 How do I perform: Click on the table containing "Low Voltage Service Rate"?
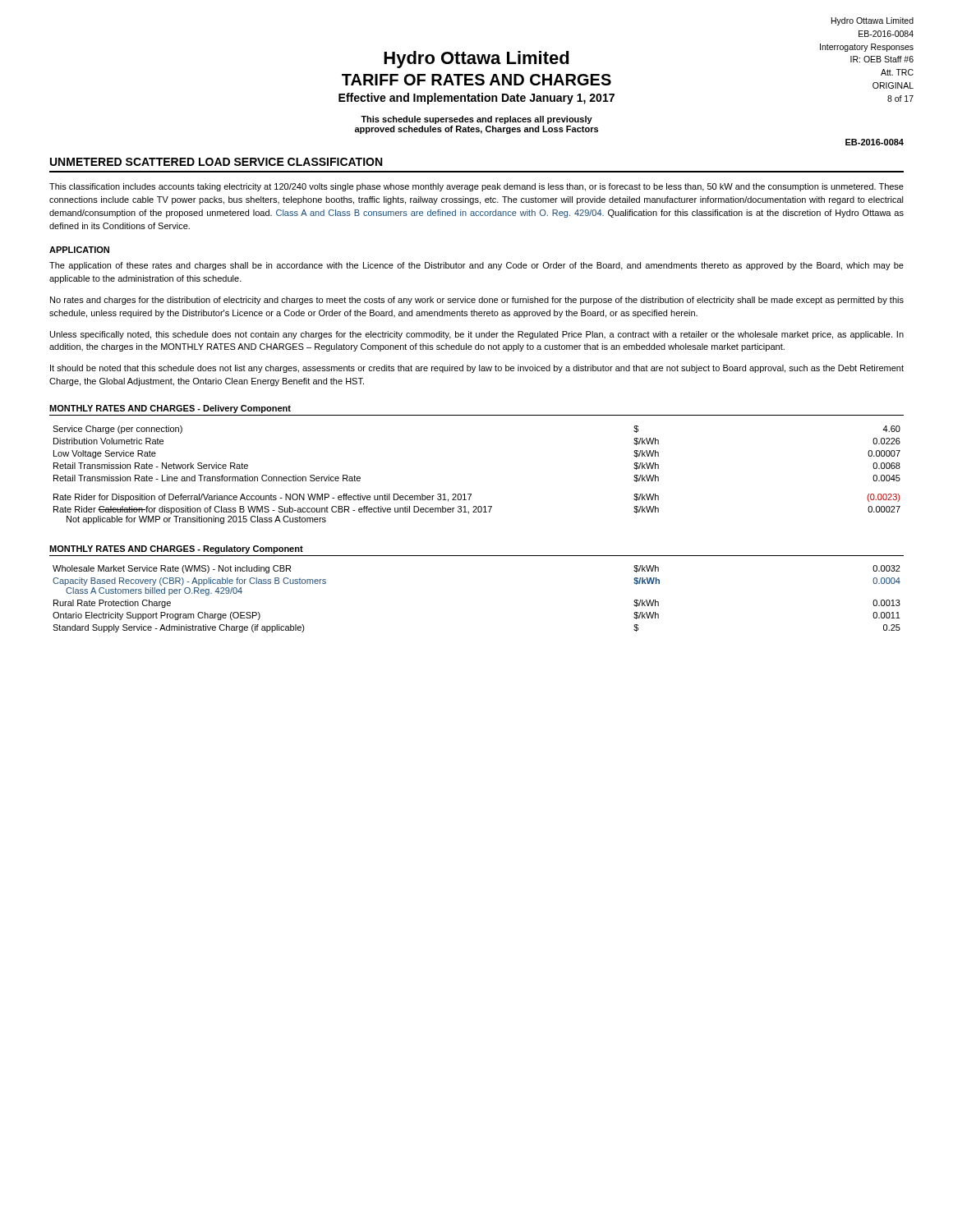(x=476, y=474)
